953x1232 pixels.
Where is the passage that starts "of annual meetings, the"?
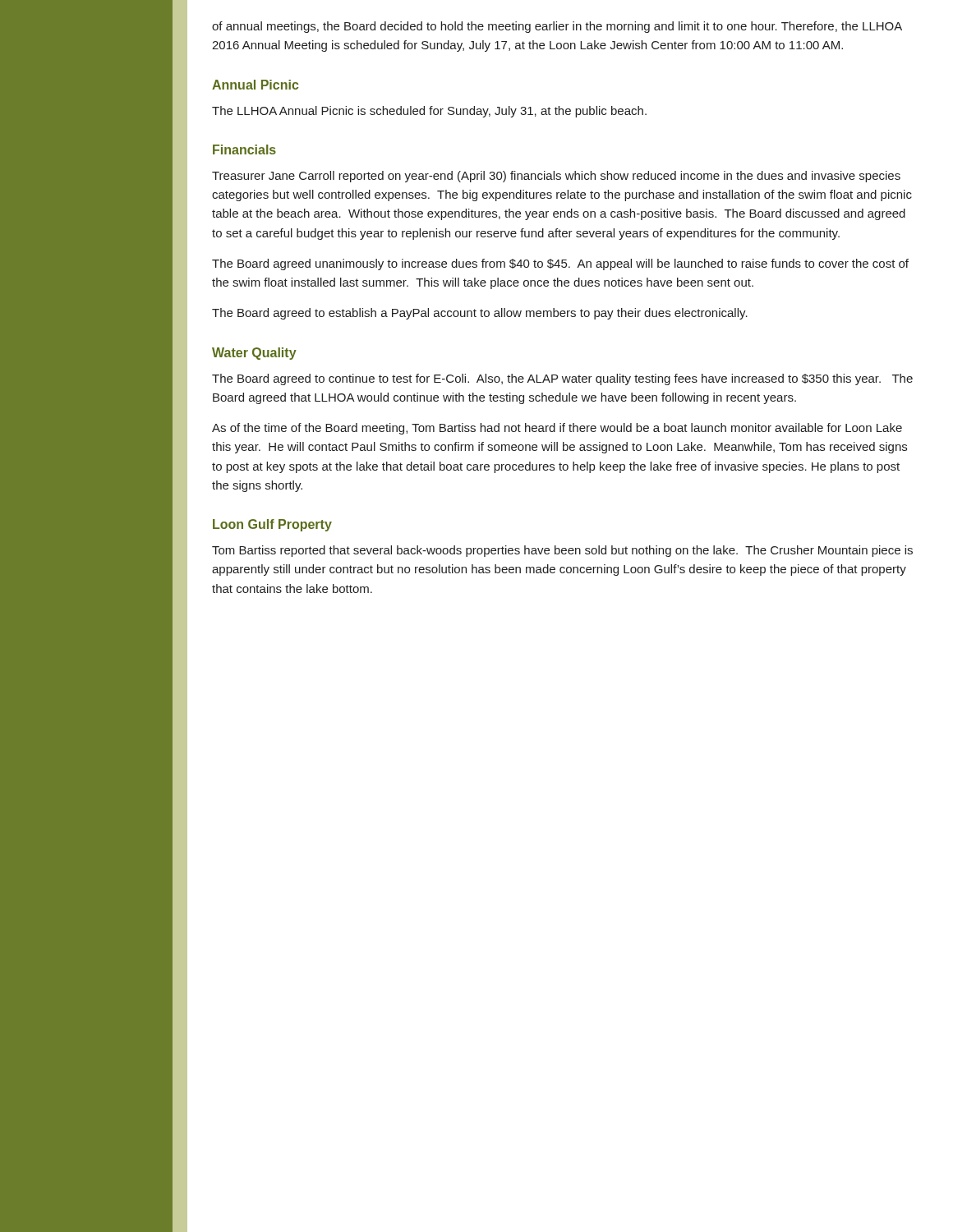[x=557, y=35]
